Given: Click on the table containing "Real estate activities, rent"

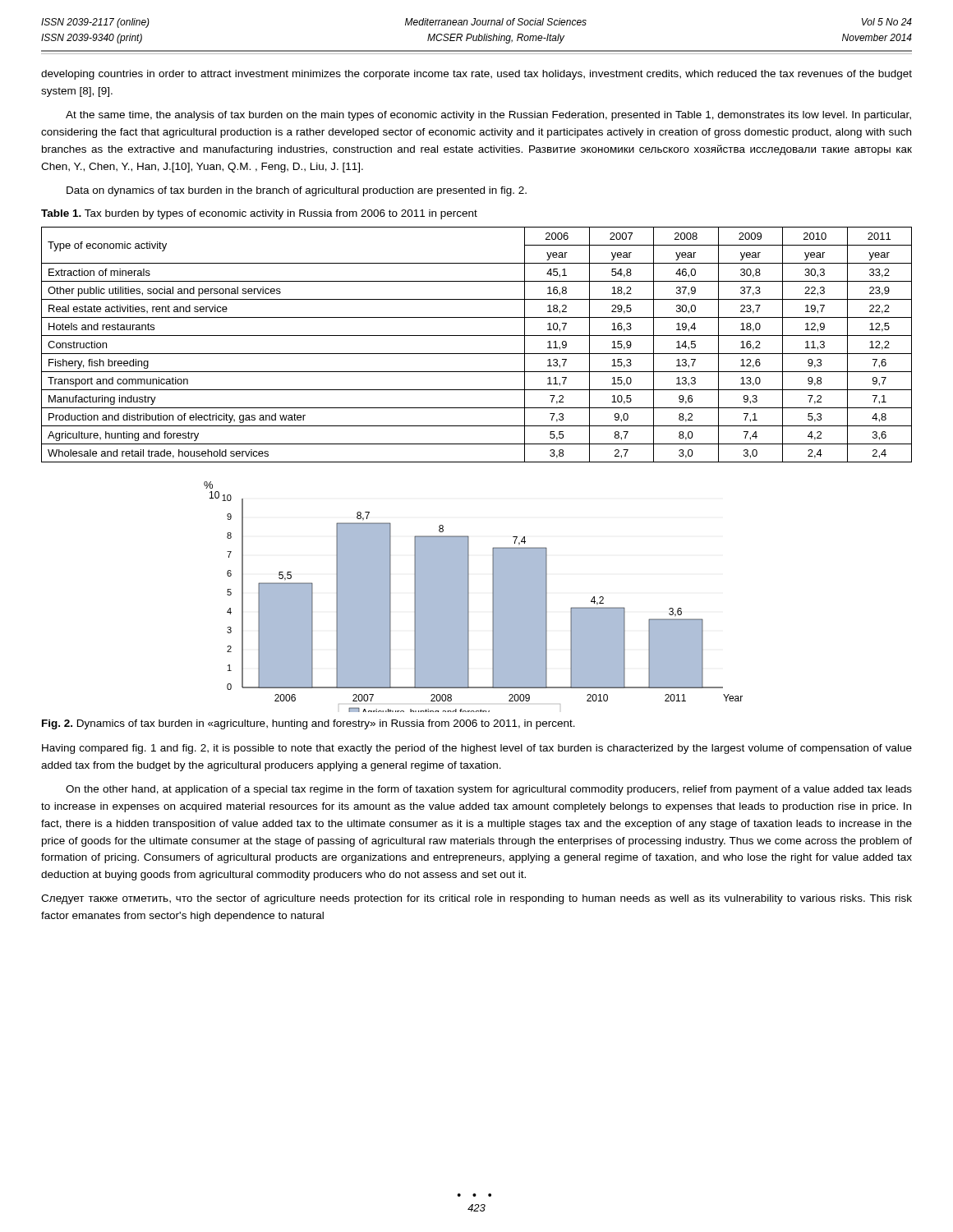Looking at the screenshot, I should [x=476, y=344].
